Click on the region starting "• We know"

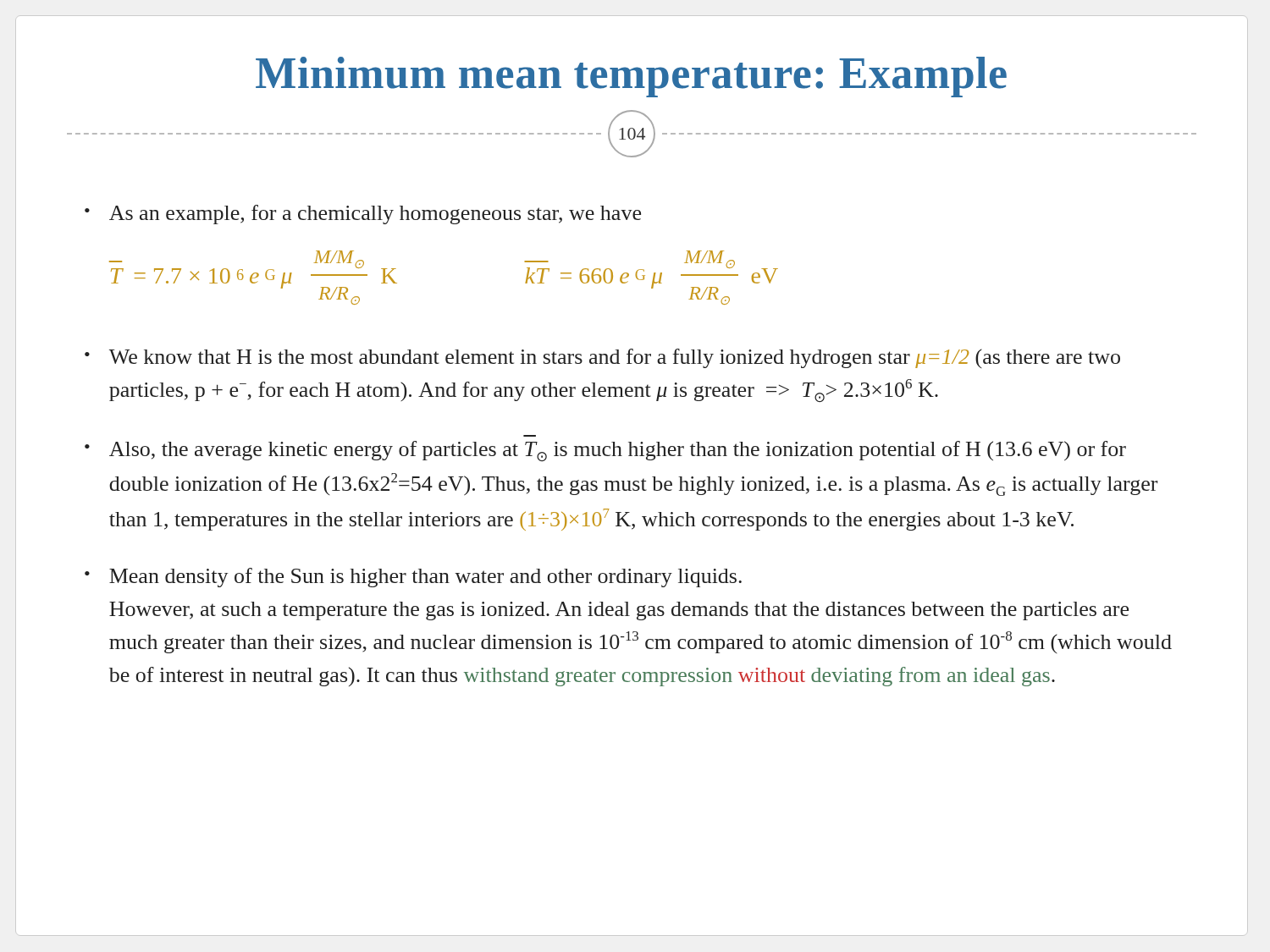[x=632, y=375]
